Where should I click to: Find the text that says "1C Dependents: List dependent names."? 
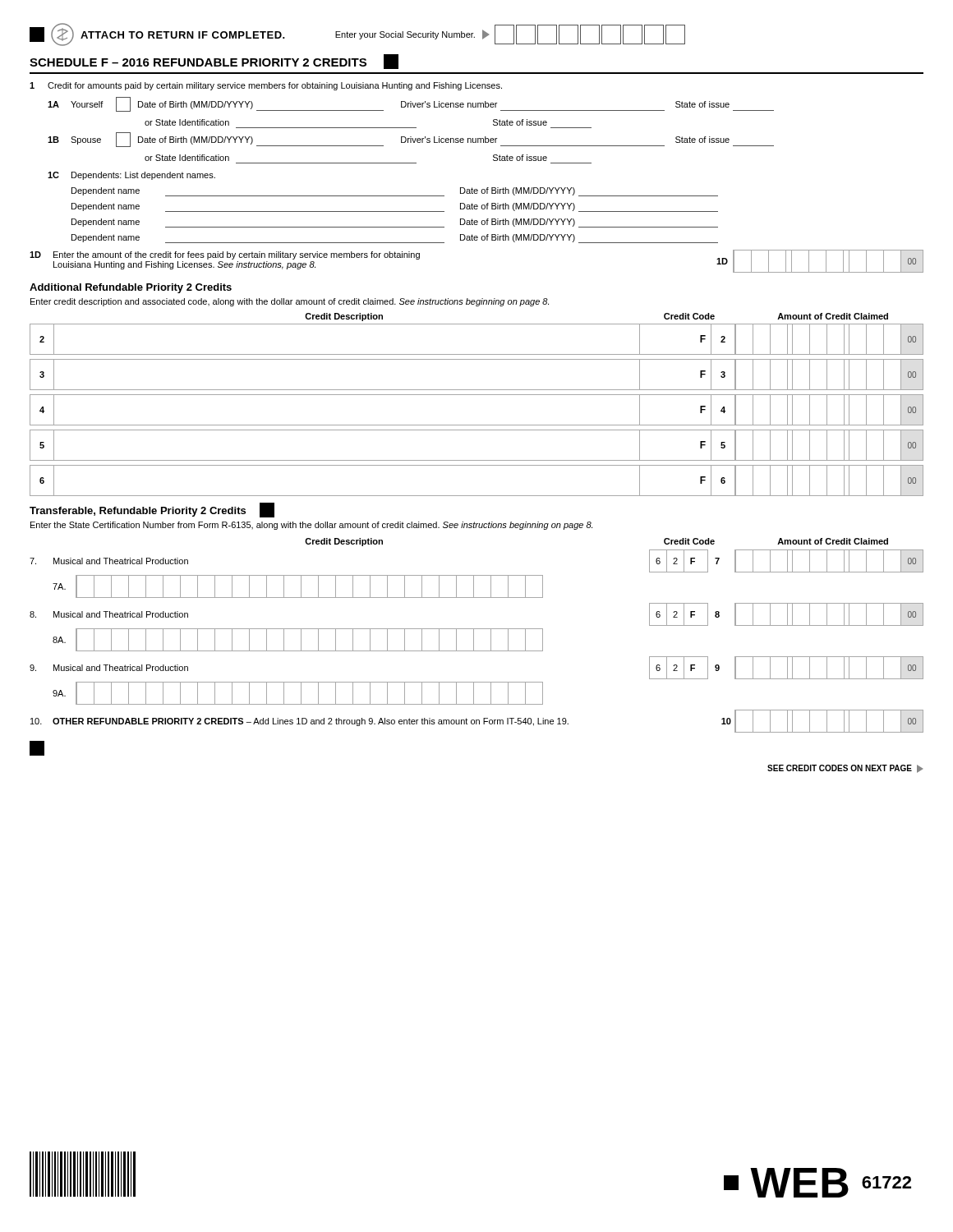click(132, 175)
